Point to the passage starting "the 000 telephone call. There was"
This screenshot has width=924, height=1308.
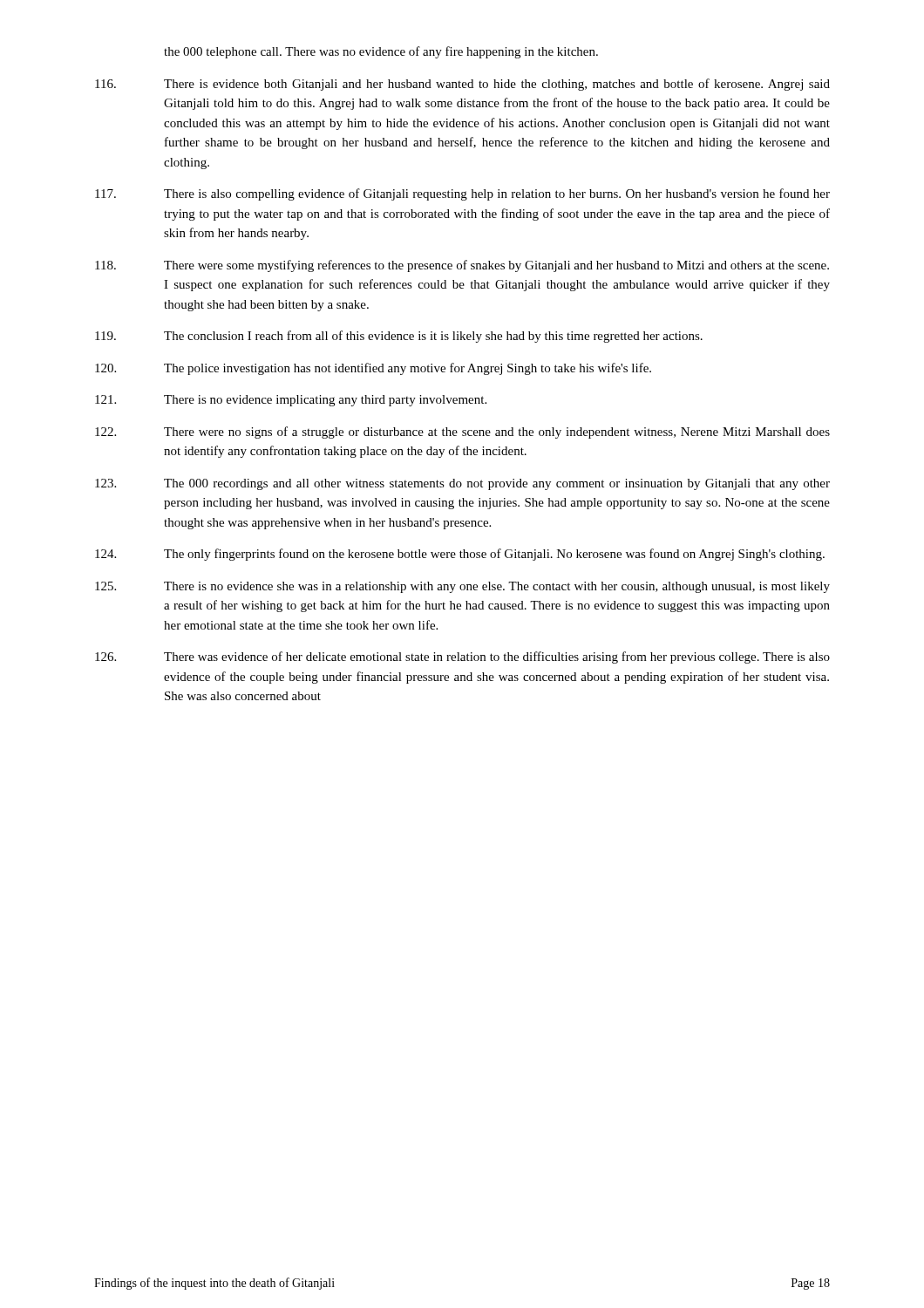(497, 52)
